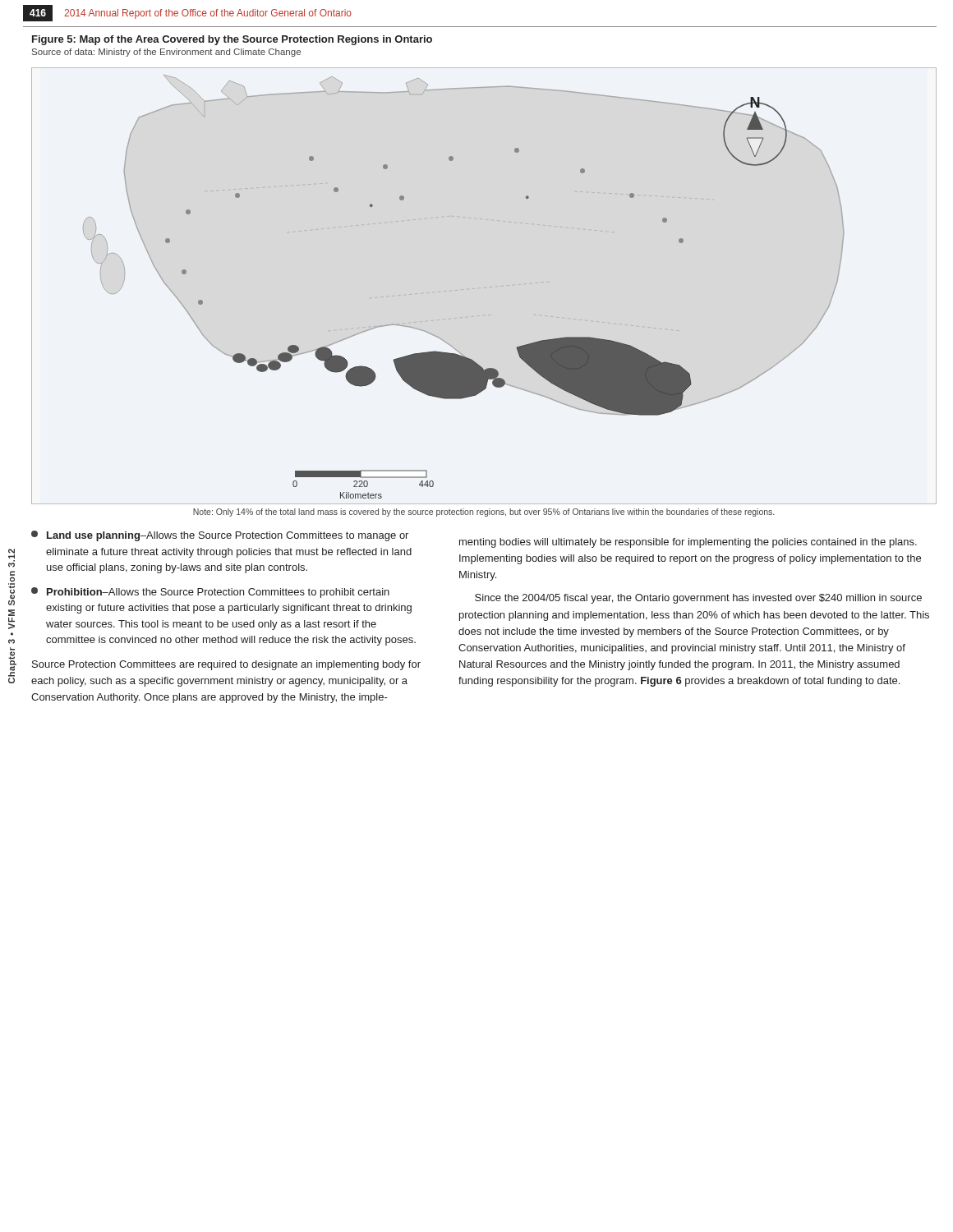Locate a footnote

tap(484, 512)
